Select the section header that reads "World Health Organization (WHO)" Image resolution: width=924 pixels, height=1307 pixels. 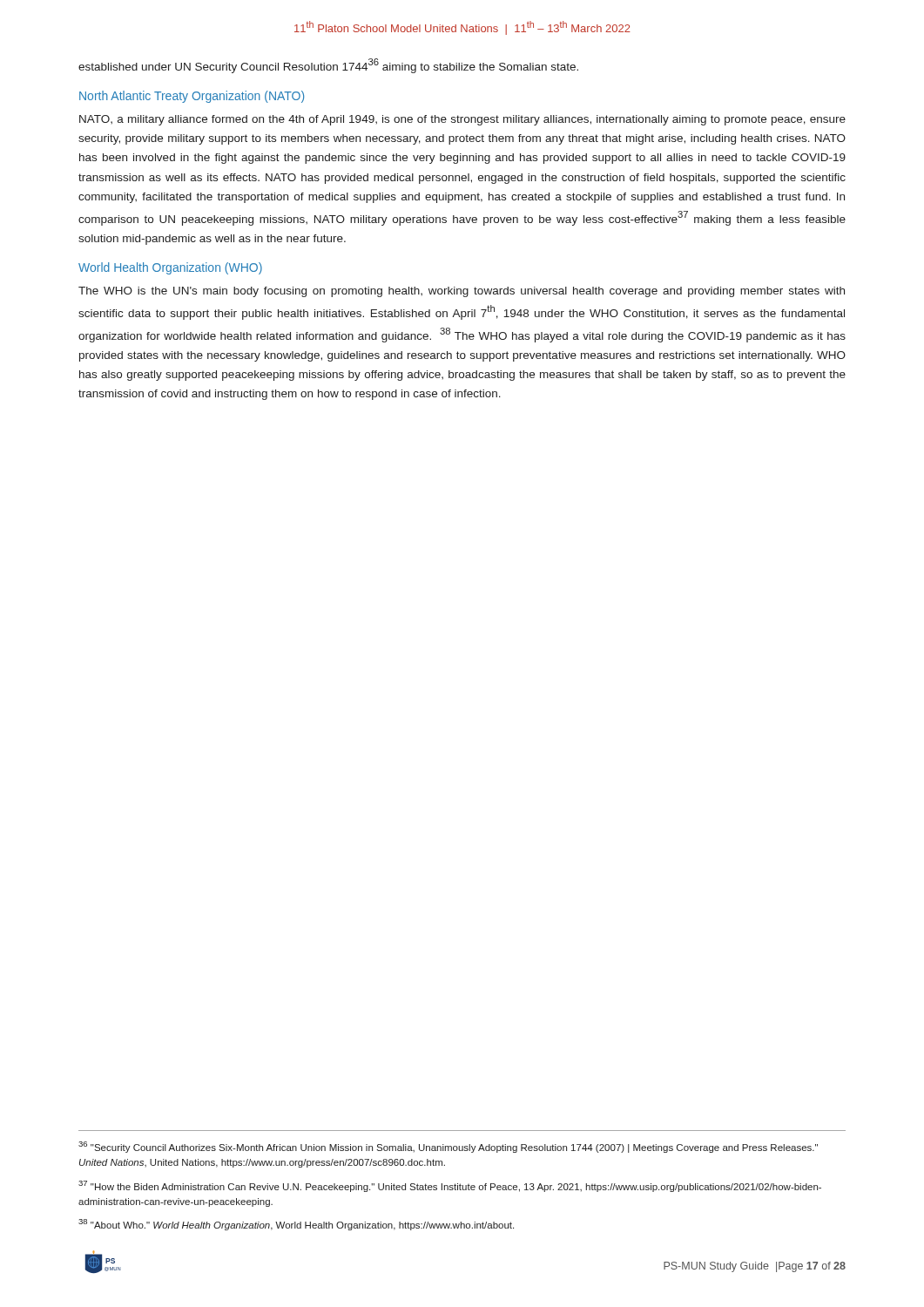tap(170, 268)
